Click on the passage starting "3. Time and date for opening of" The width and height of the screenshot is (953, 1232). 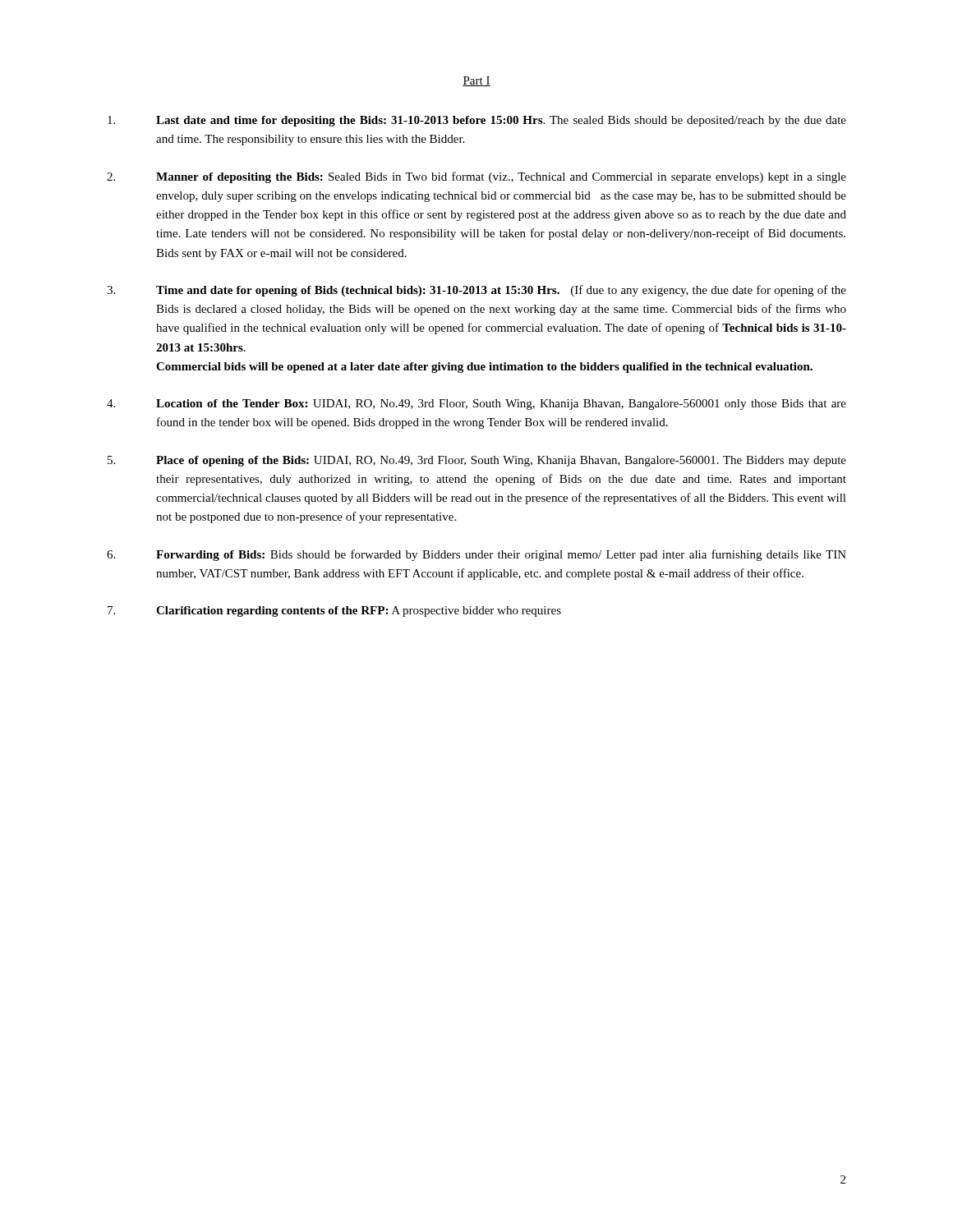tap(476, 328)
